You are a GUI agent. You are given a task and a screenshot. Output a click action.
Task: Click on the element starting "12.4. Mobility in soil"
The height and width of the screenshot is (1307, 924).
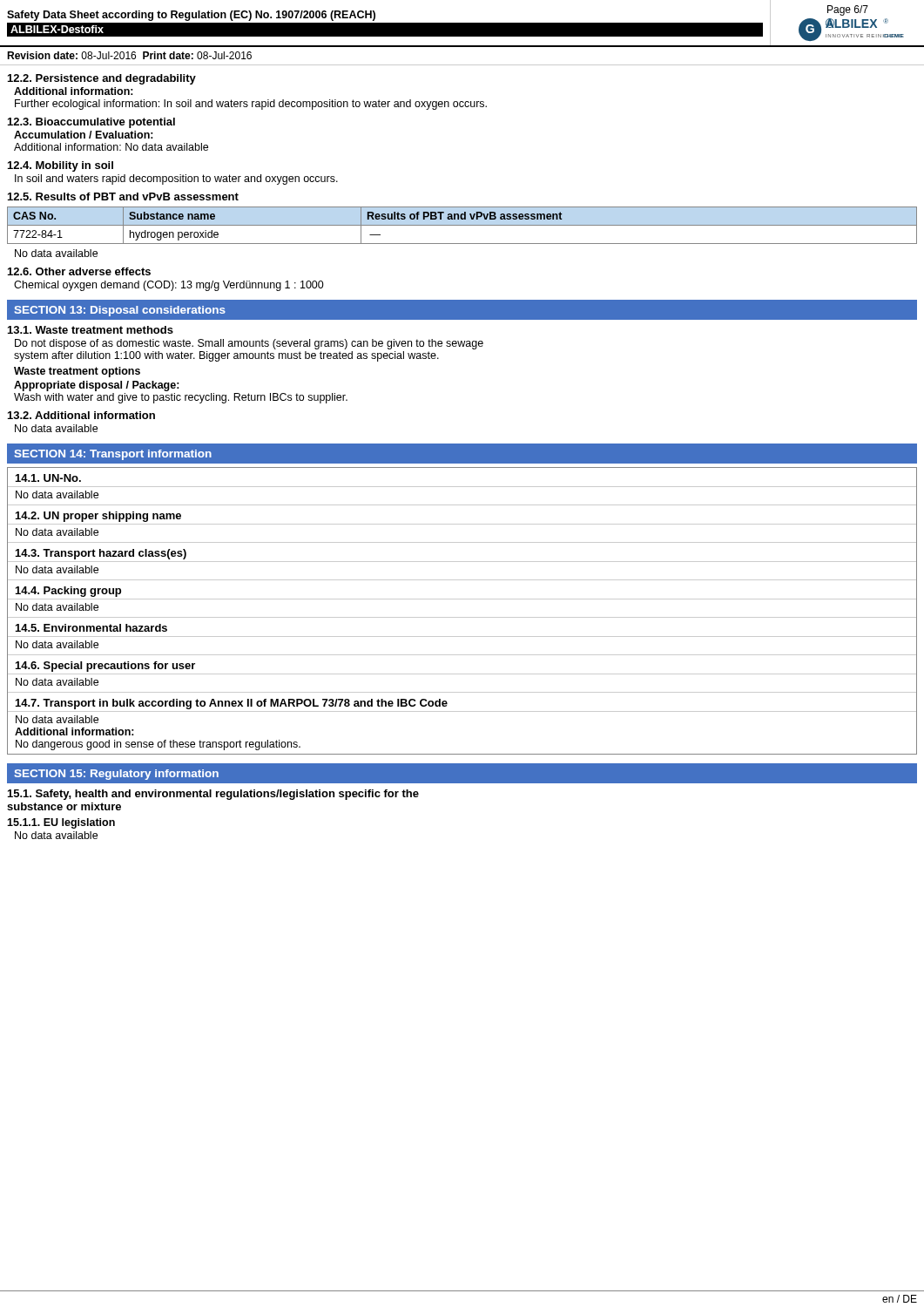pos(60,165)
